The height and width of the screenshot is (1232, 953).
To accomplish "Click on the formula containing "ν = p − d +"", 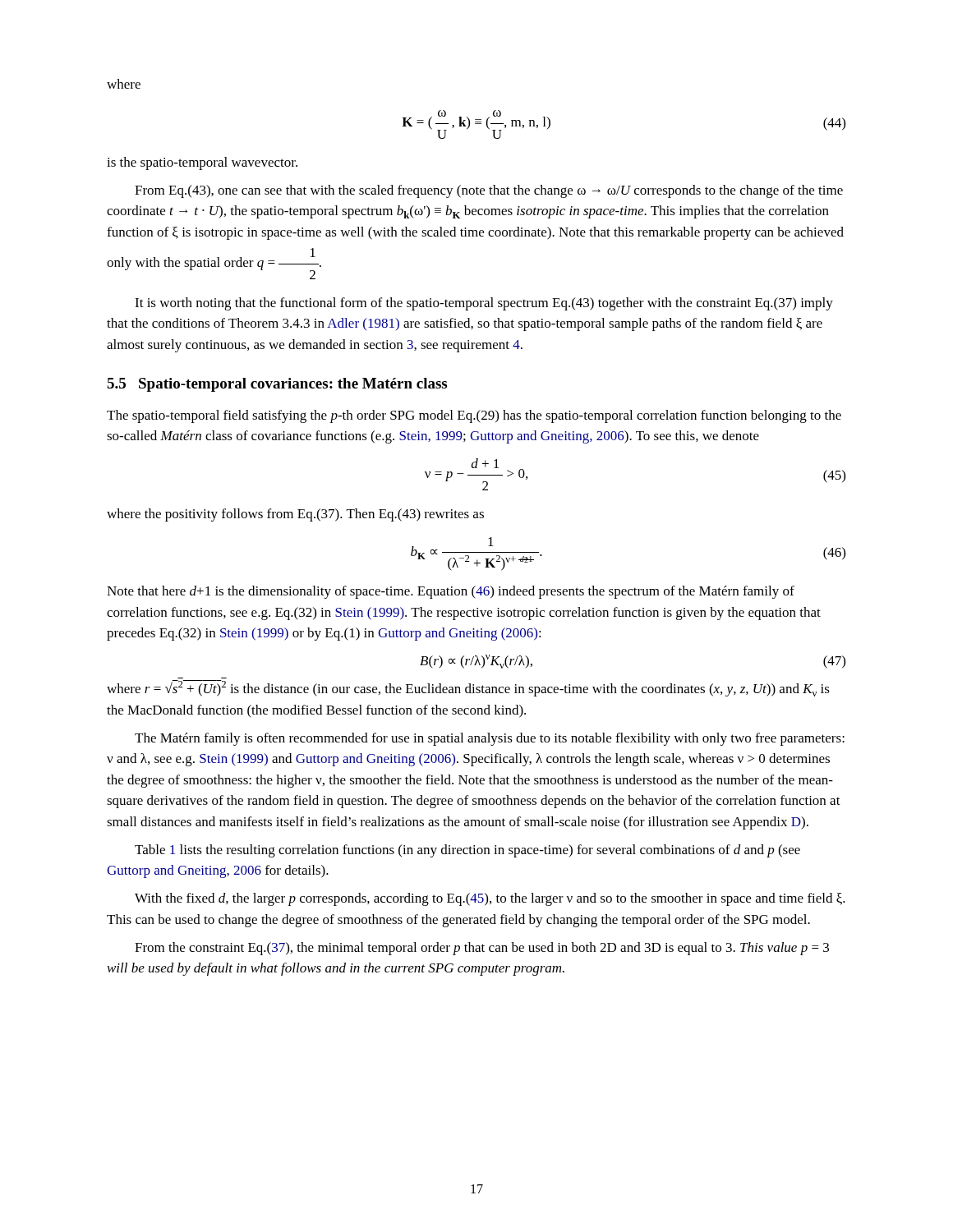I will point(485,475).
